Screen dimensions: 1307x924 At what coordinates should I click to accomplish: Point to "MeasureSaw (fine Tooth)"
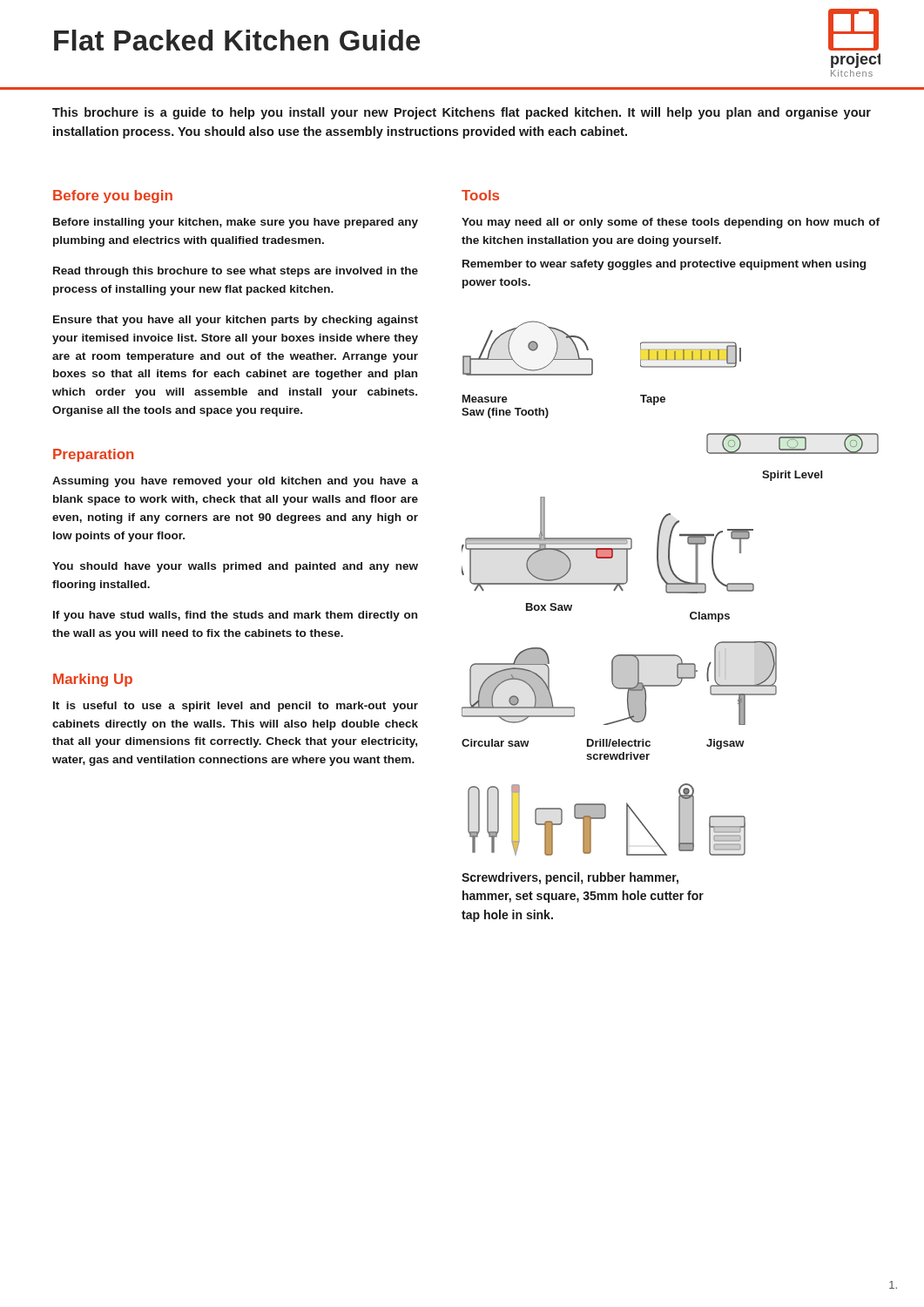point(505,405)
